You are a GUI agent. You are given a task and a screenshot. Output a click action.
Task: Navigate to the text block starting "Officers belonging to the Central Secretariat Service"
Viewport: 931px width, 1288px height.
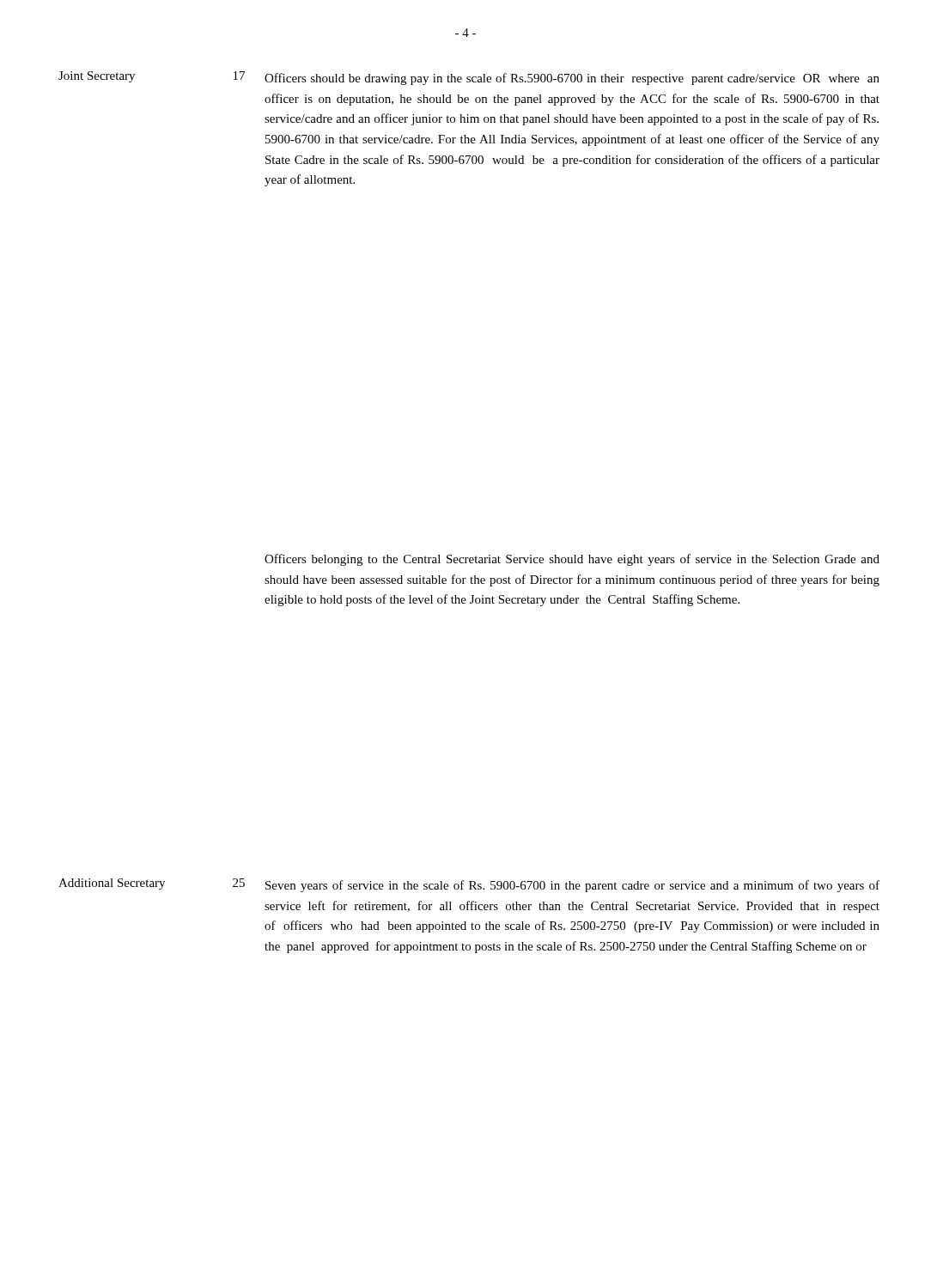click(x=572, y=580)
